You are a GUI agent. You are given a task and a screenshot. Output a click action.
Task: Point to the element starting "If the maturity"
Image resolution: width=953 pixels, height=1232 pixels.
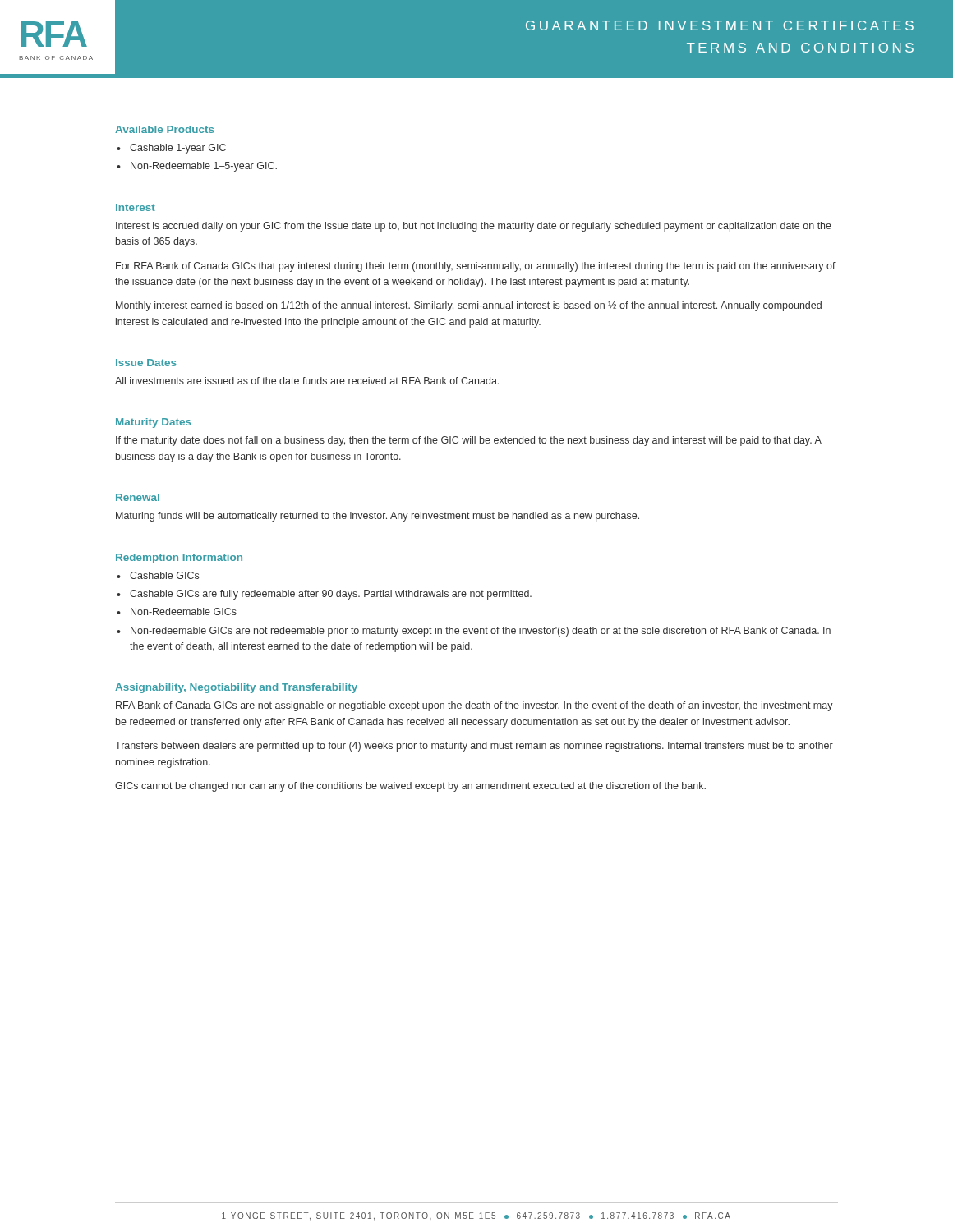468,449
